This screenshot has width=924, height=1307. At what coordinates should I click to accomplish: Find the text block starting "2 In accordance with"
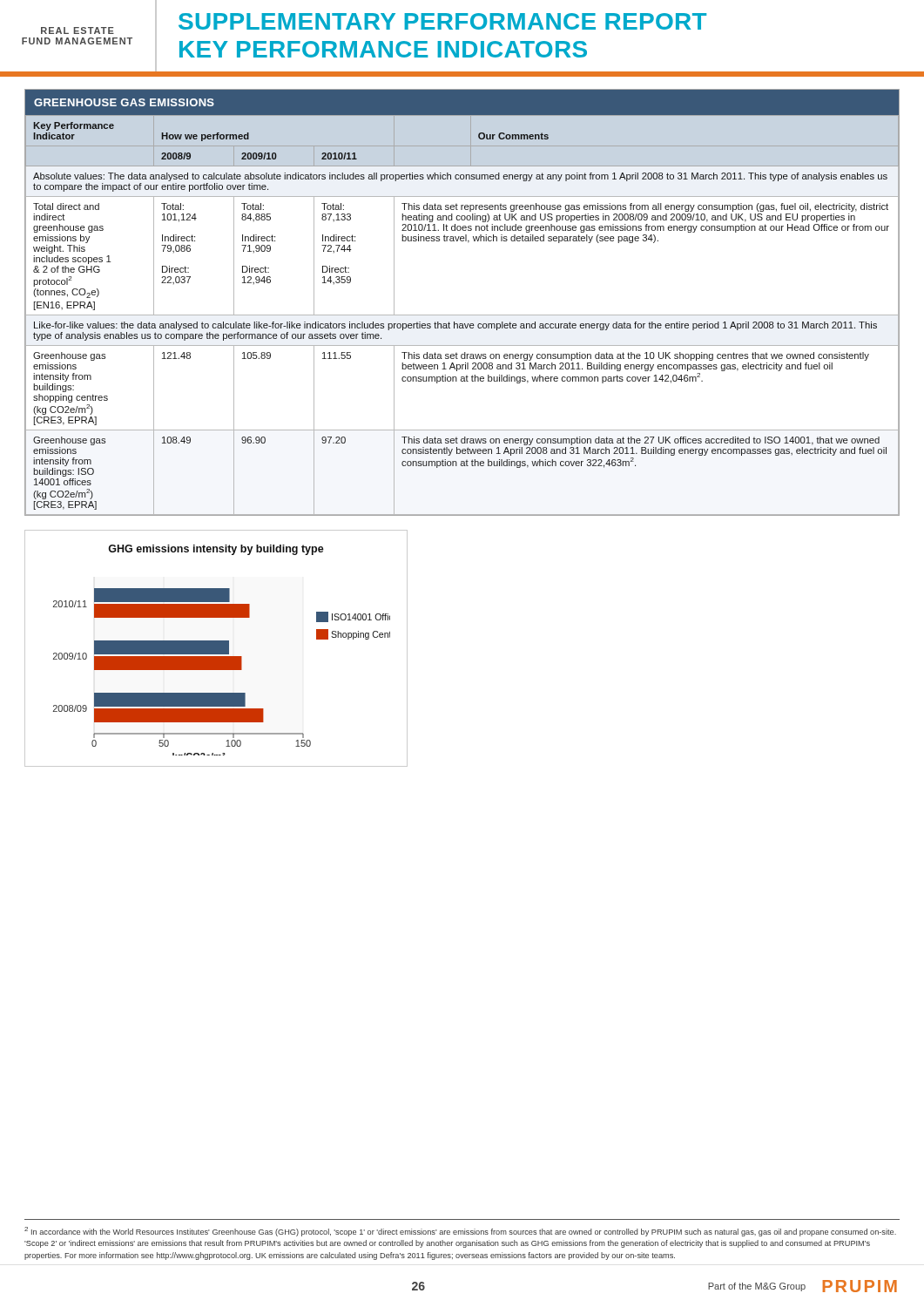[460, 1242]
